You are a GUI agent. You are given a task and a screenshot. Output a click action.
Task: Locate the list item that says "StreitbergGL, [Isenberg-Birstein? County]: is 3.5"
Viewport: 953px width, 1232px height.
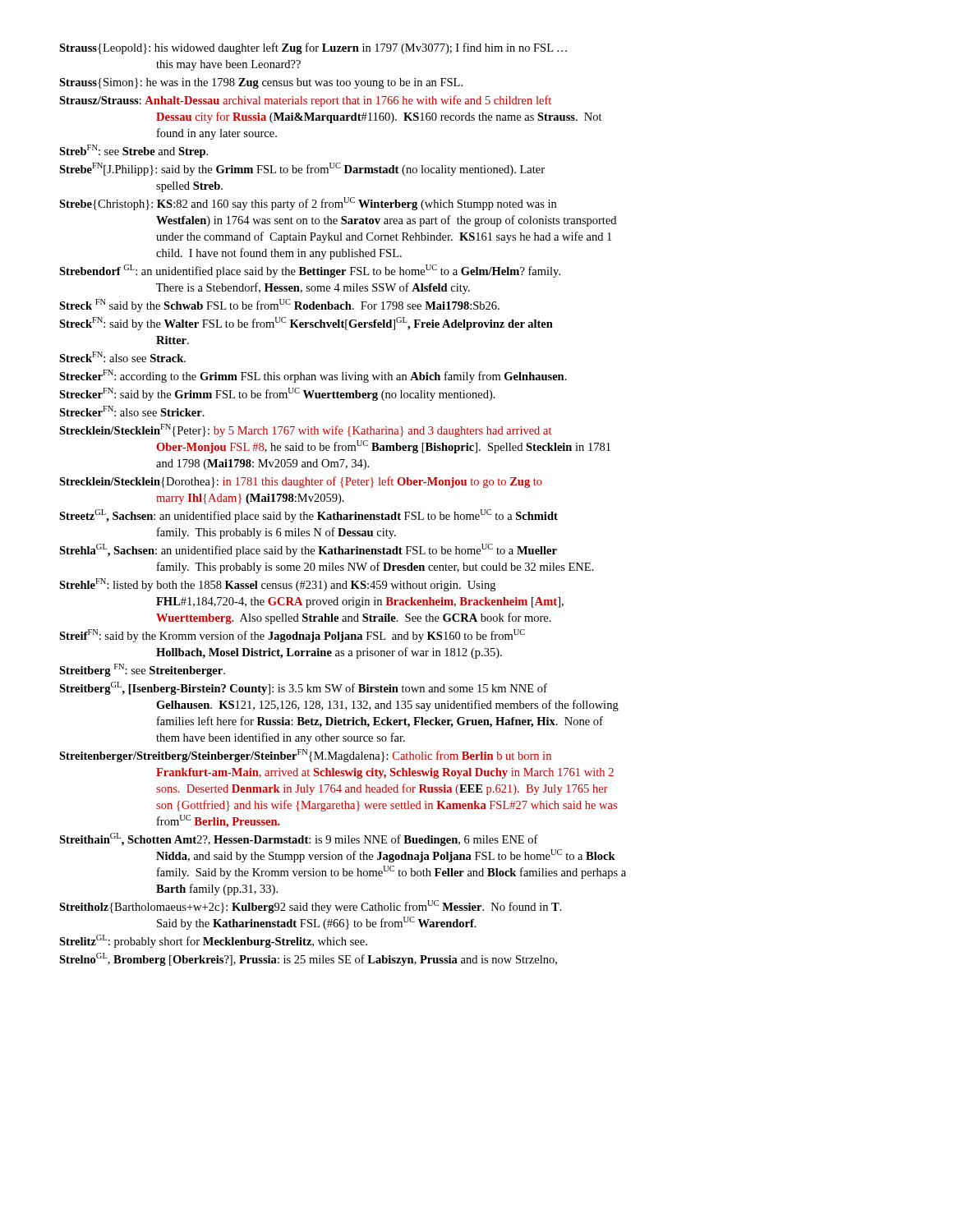339,712
